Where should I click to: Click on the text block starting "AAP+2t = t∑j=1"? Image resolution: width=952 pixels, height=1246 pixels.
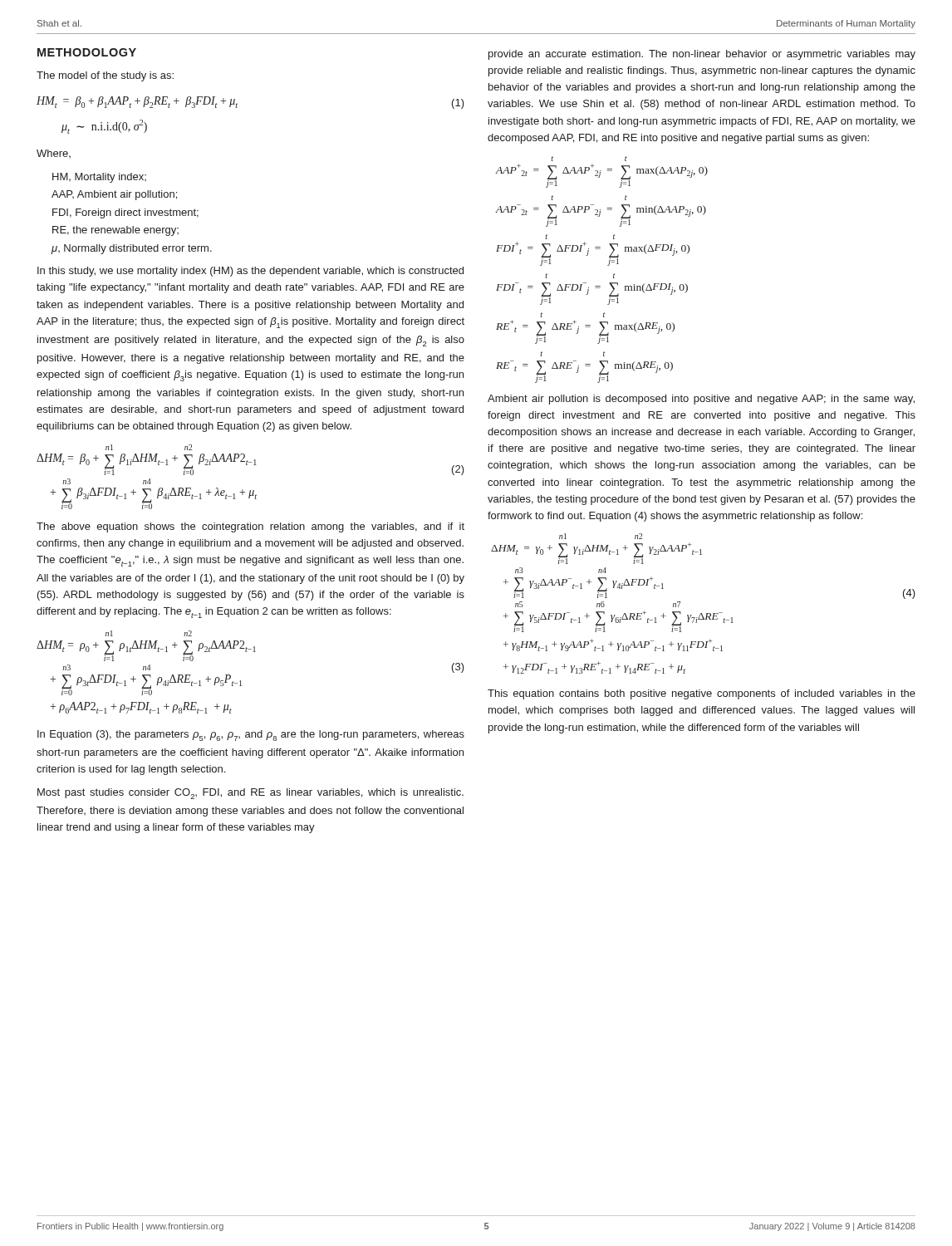[552, 158]
